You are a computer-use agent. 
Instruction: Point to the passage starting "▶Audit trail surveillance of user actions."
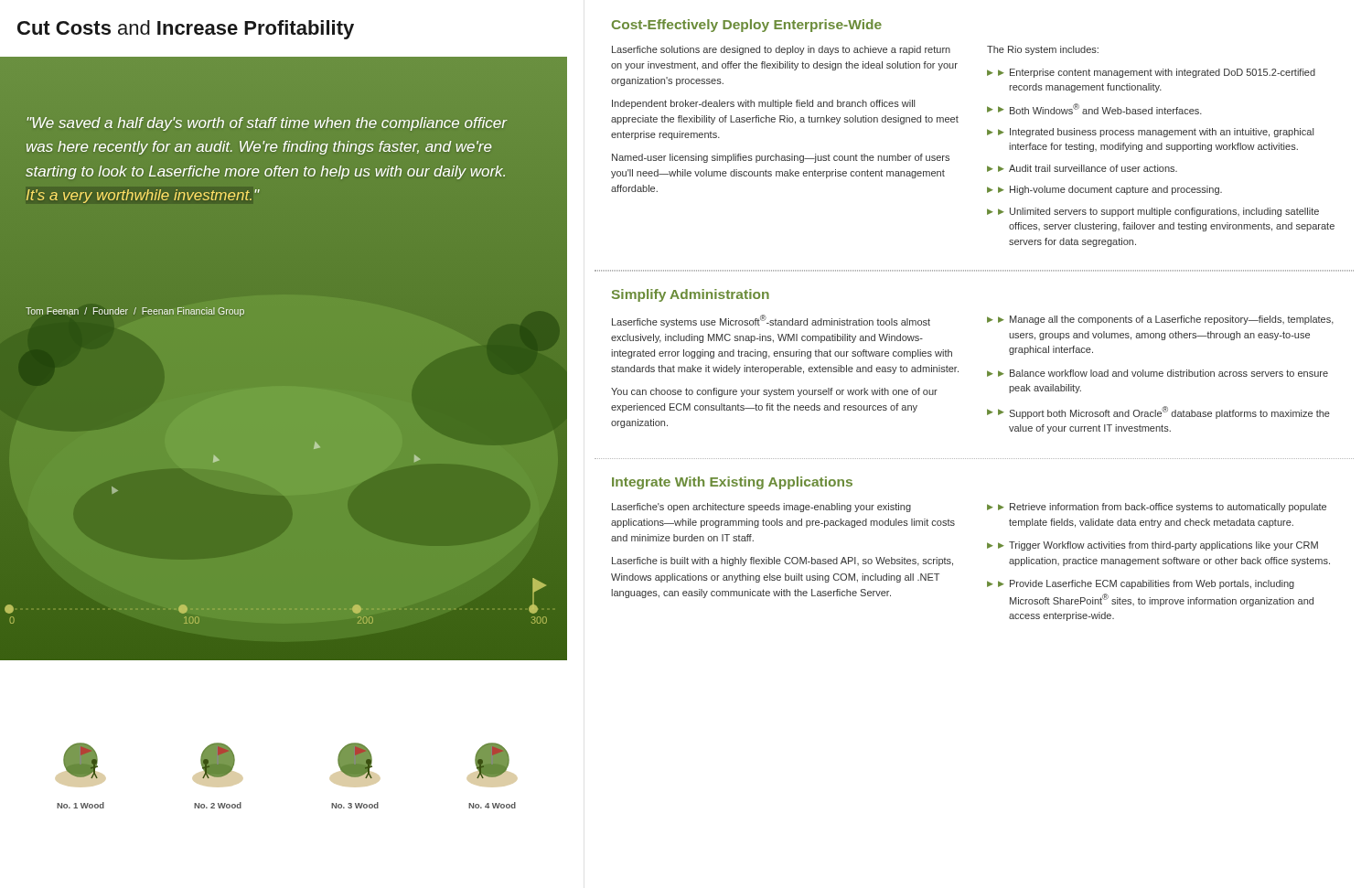(1088, 168)
